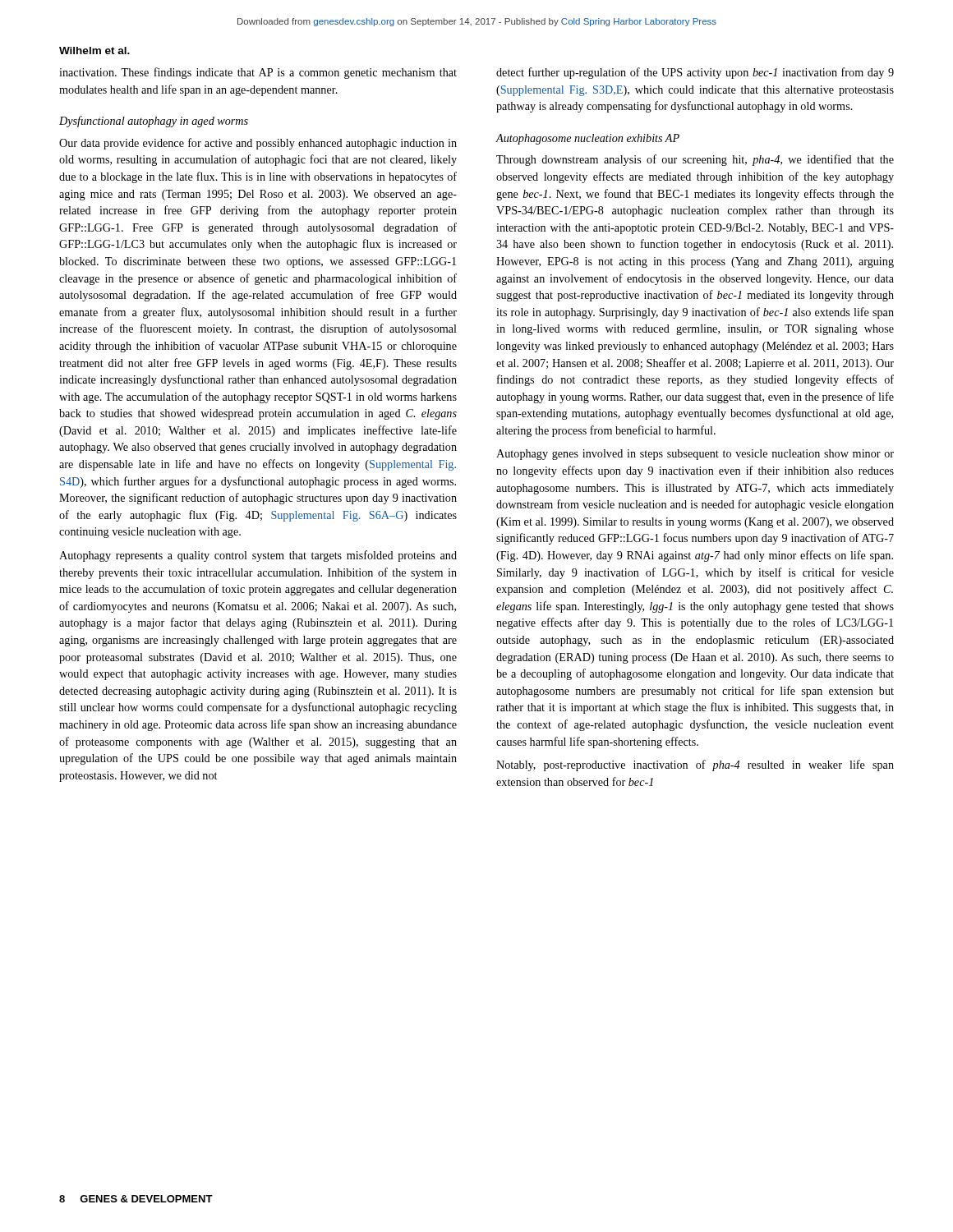This screenshot has height=1232, width=953.
Task: Find the text block that reads "inactivation. These findings indicate that AP"
Action: click(258, 81)
